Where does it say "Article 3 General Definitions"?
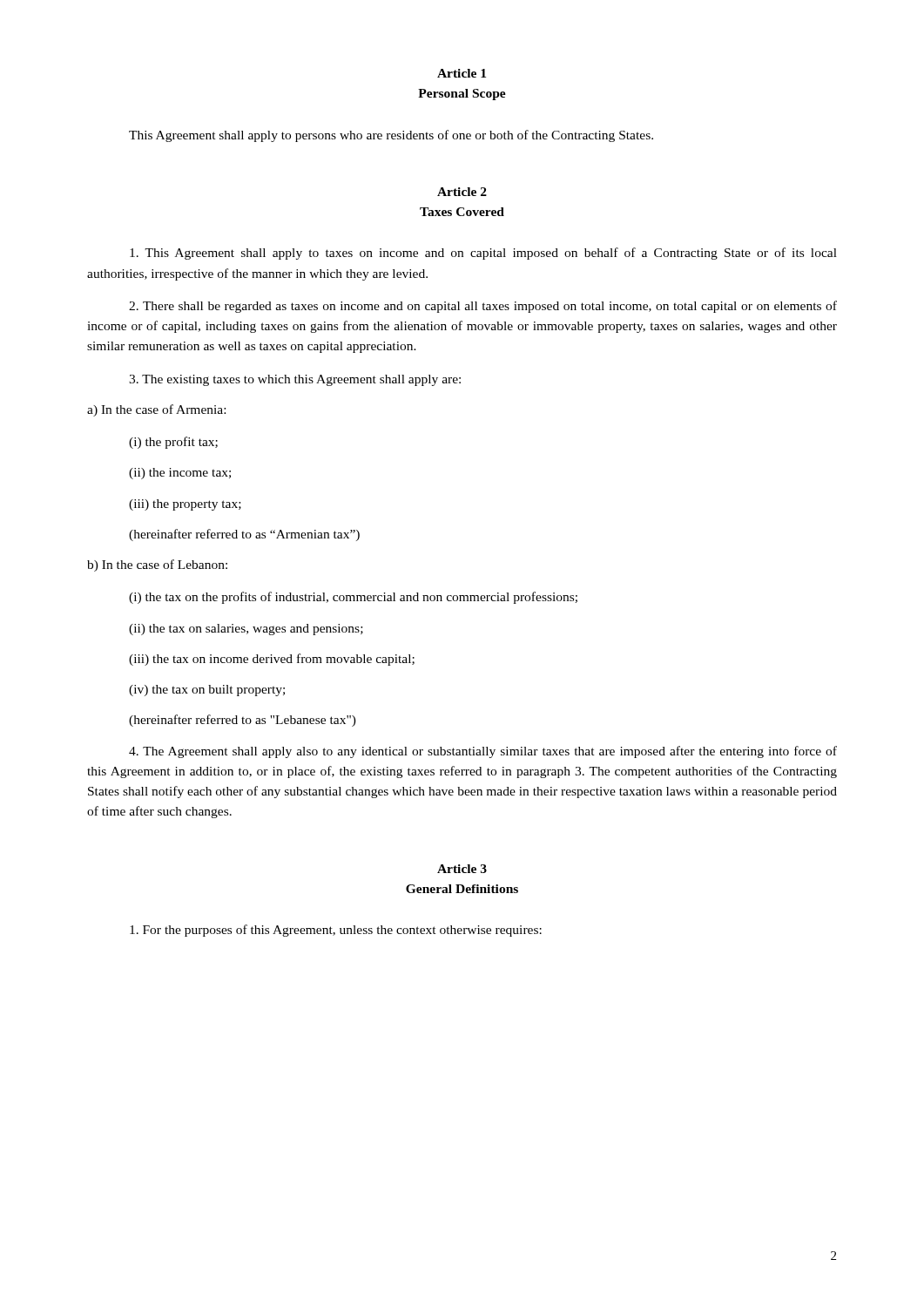 (462, 878)
